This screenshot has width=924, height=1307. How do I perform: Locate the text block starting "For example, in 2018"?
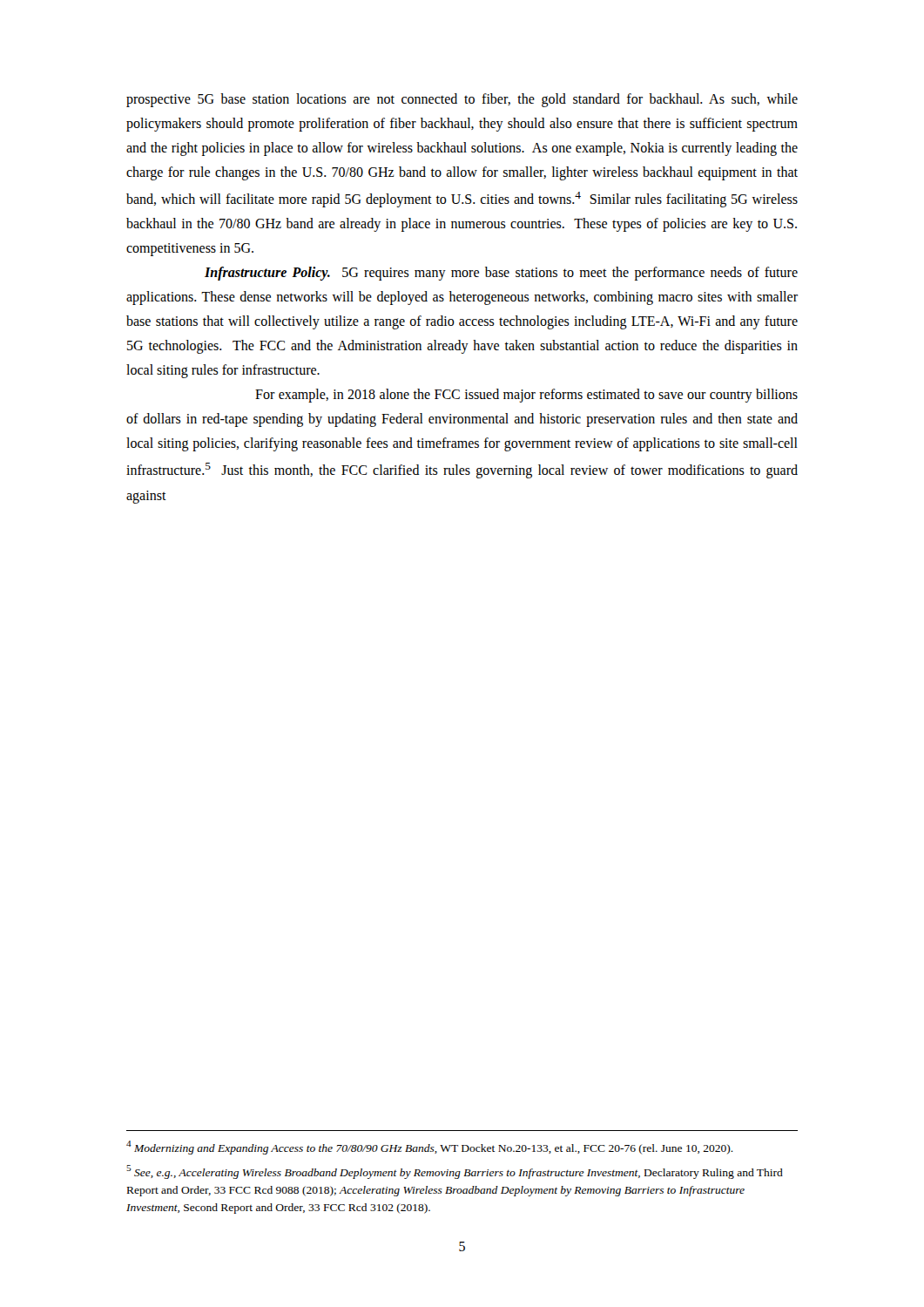pos(462,445)
